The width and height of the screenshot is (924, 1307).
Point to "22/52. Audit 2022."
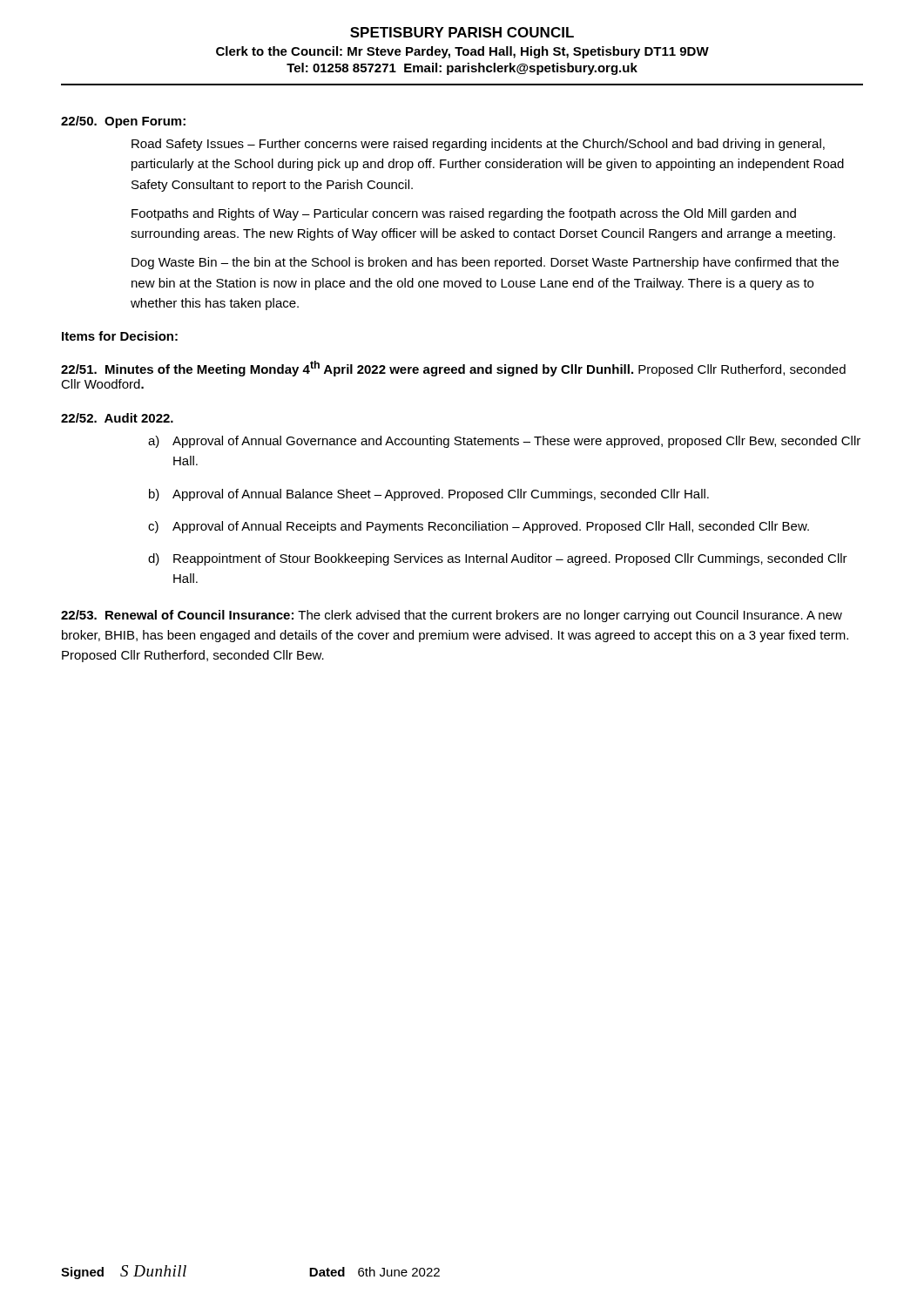point(117,418)
